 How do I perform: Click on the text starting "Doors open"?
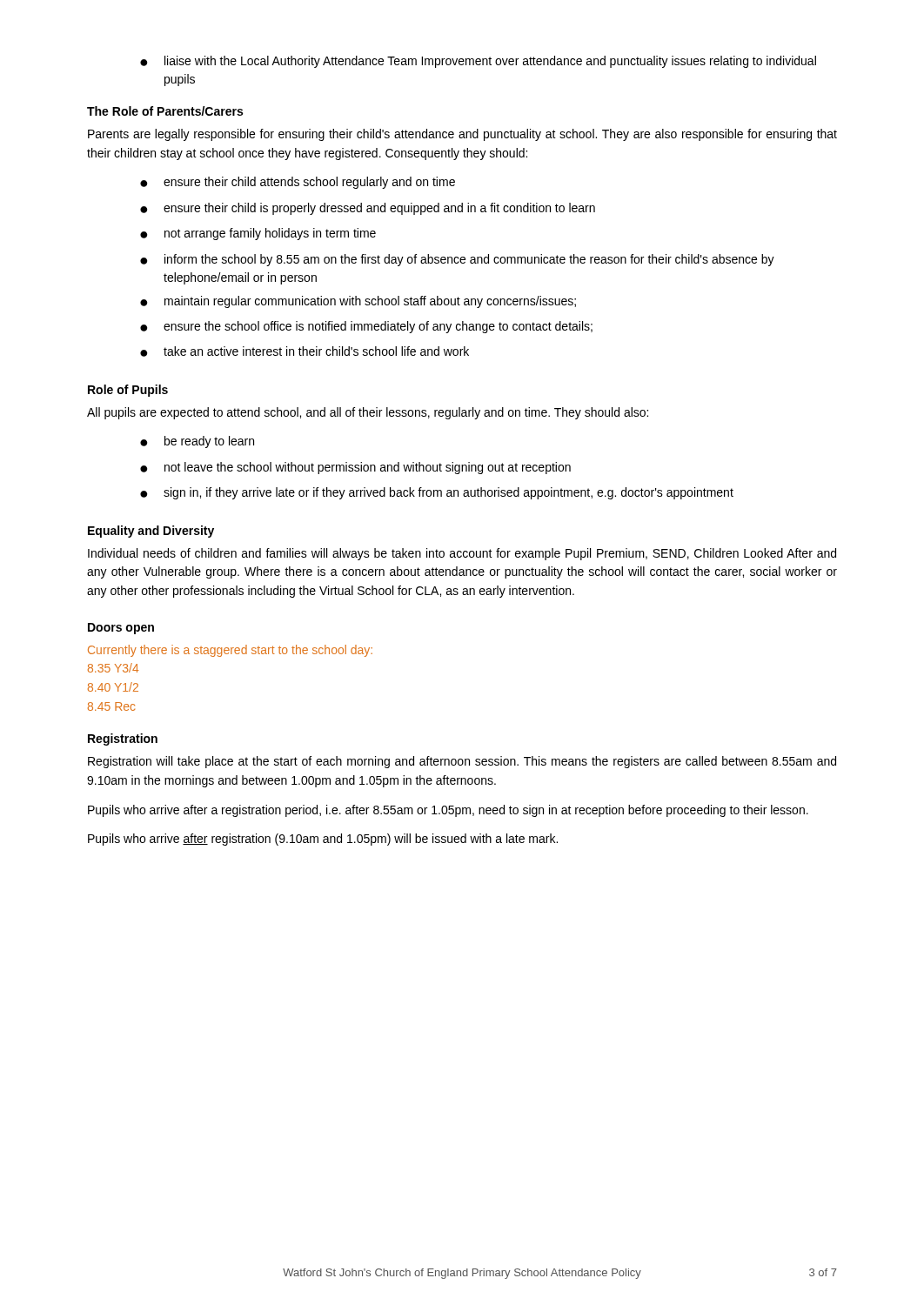(x=121, y=627)
